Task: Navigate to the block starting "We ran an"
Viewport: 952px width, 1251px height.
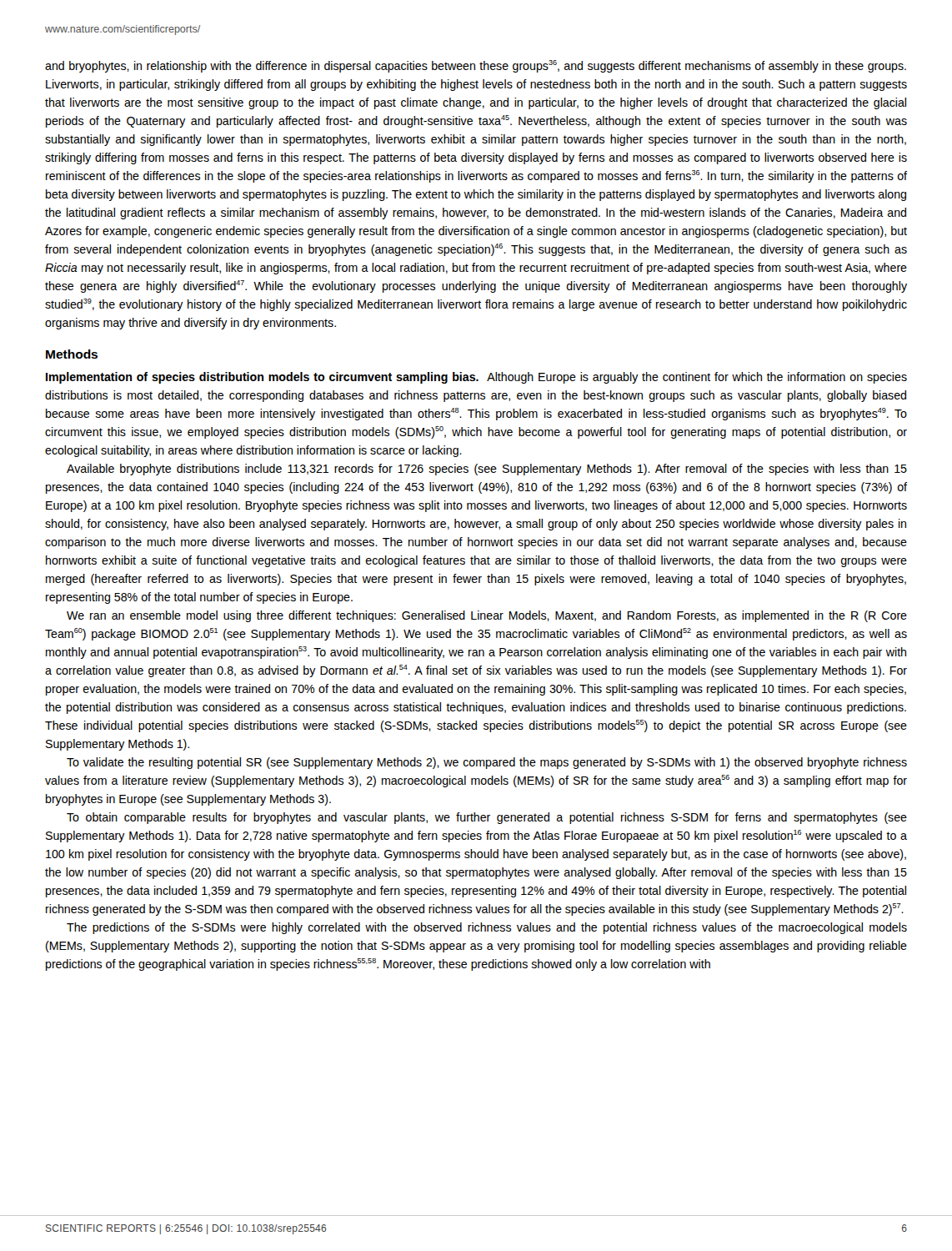Action: tap(476, 680)
